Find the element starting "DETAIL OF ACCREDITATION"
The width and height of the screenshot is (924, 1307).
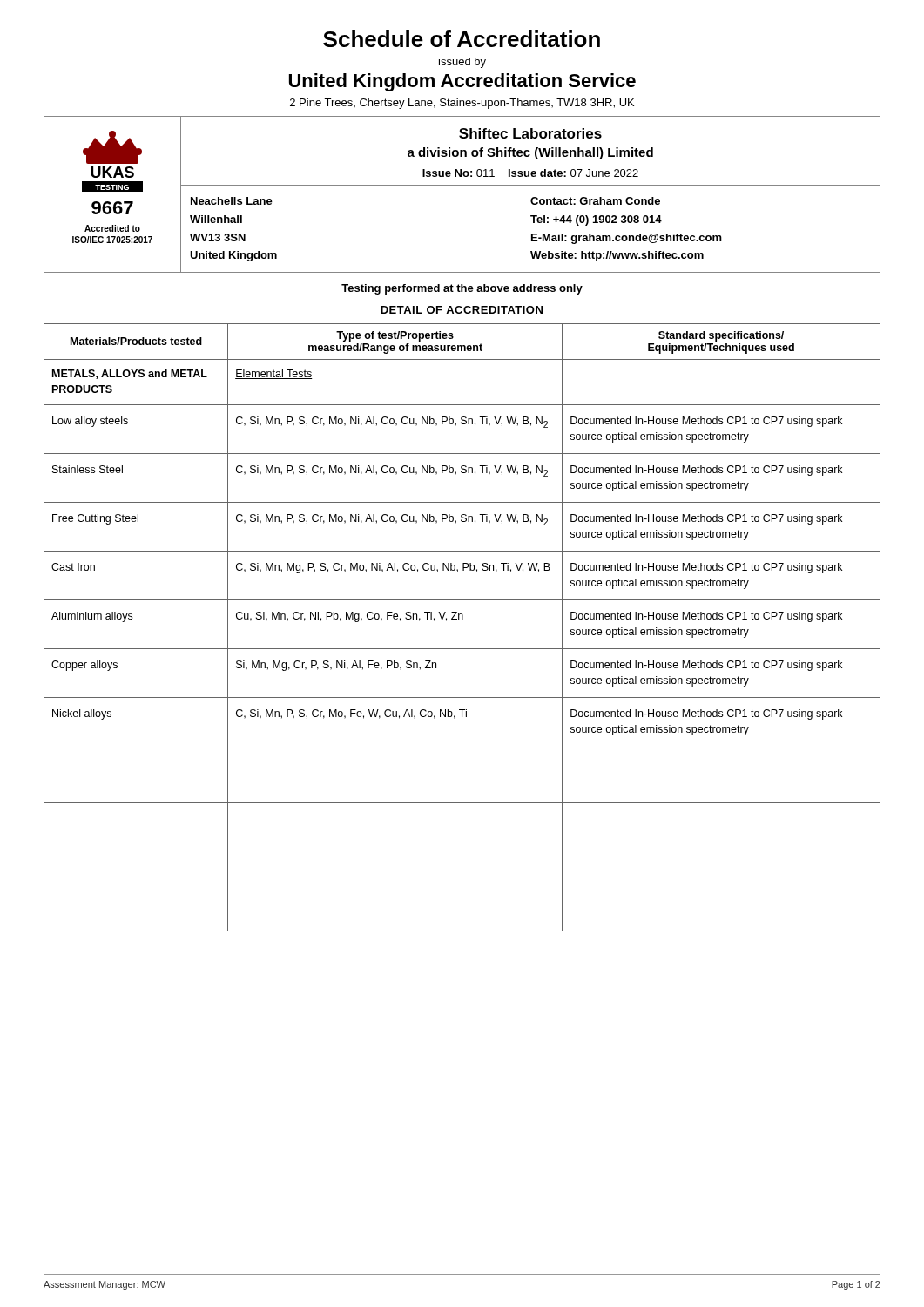tap(462, 310)
